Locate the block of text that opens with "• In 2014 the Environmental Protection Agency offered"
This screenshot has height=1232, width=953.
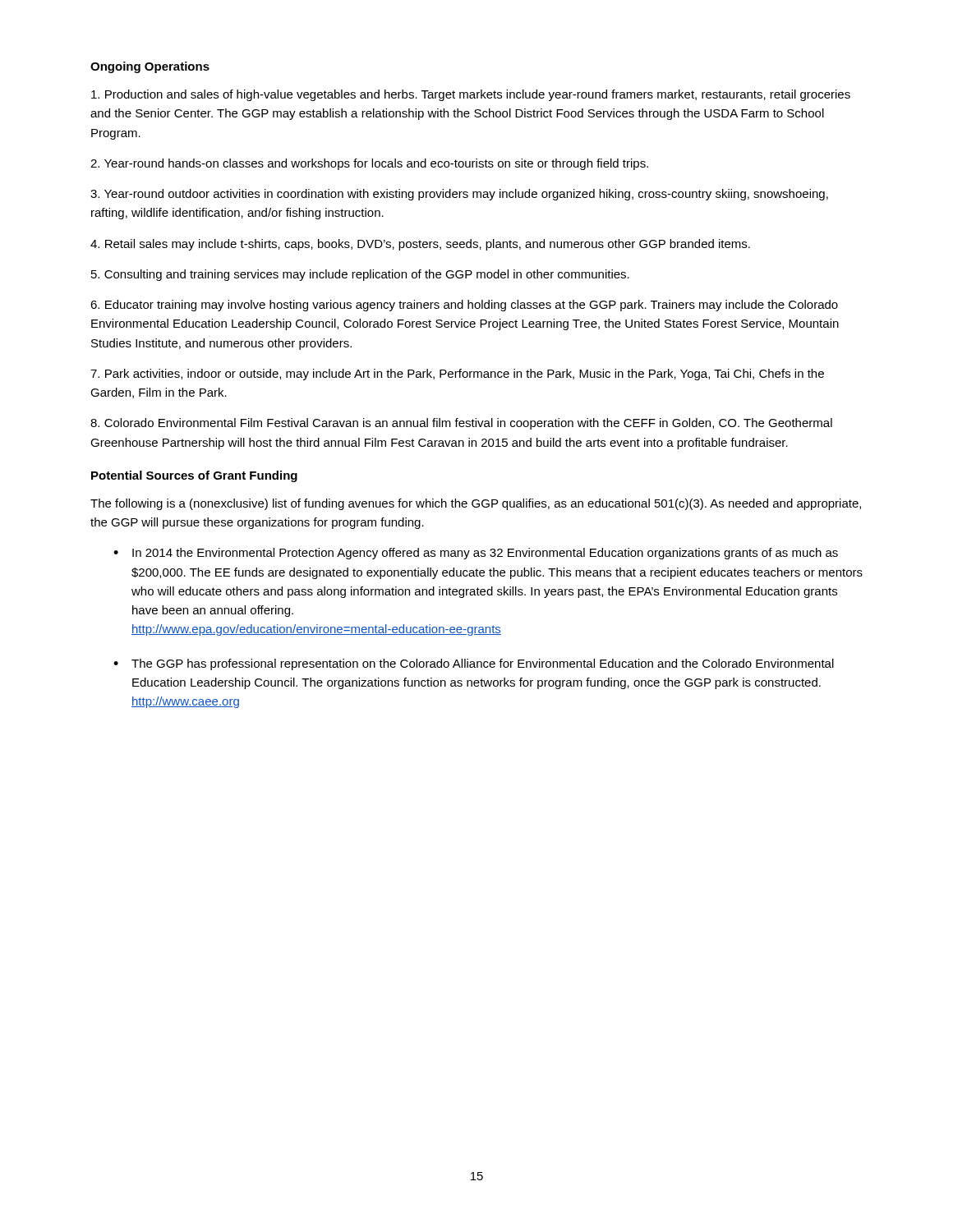tap(488, 591)
